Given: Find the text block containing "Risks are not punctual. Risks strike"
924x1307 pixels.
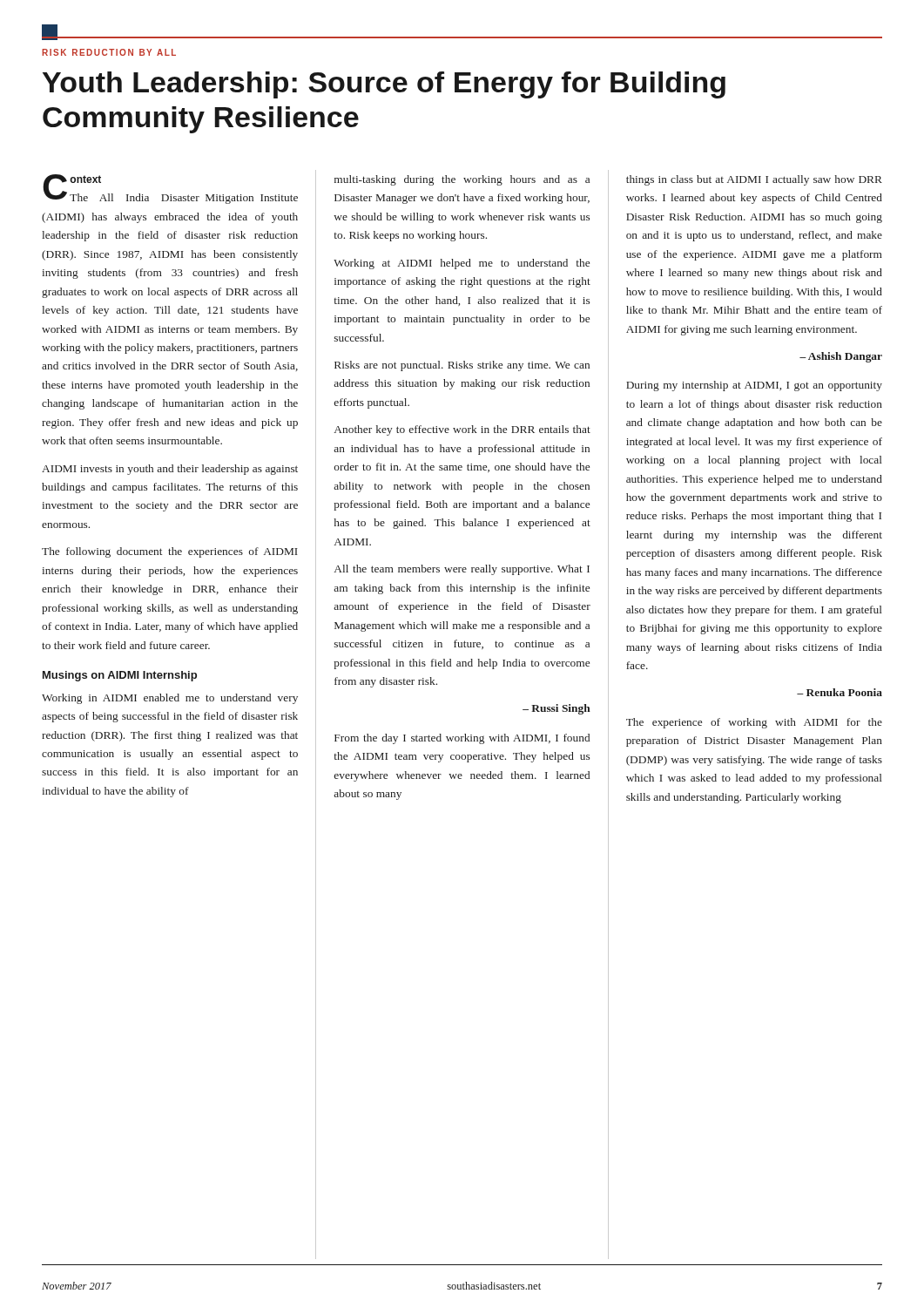Looking at the screenshot, I should [462, 383].
